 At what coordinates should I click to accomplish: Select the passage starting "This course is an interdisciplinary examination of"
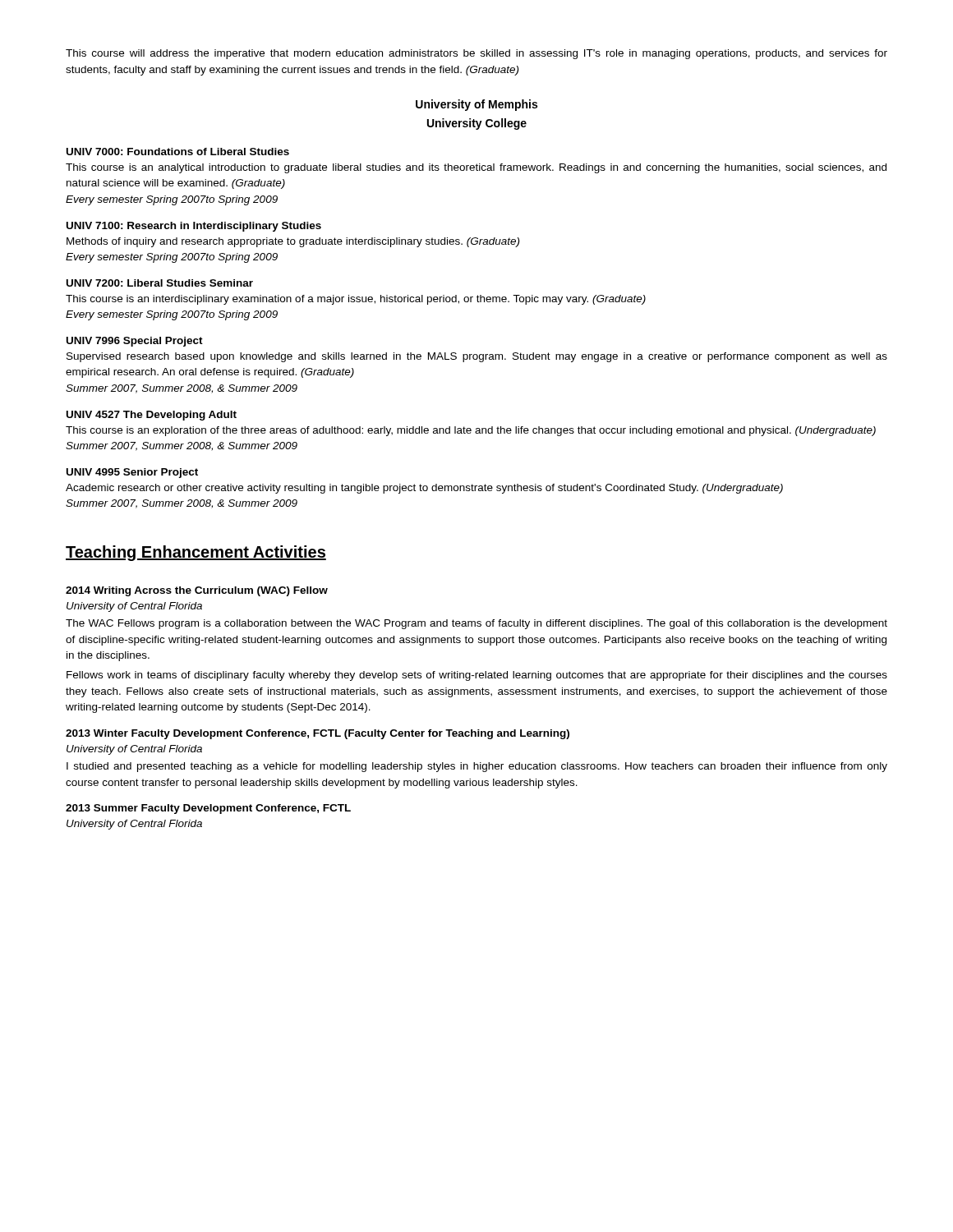356,306
